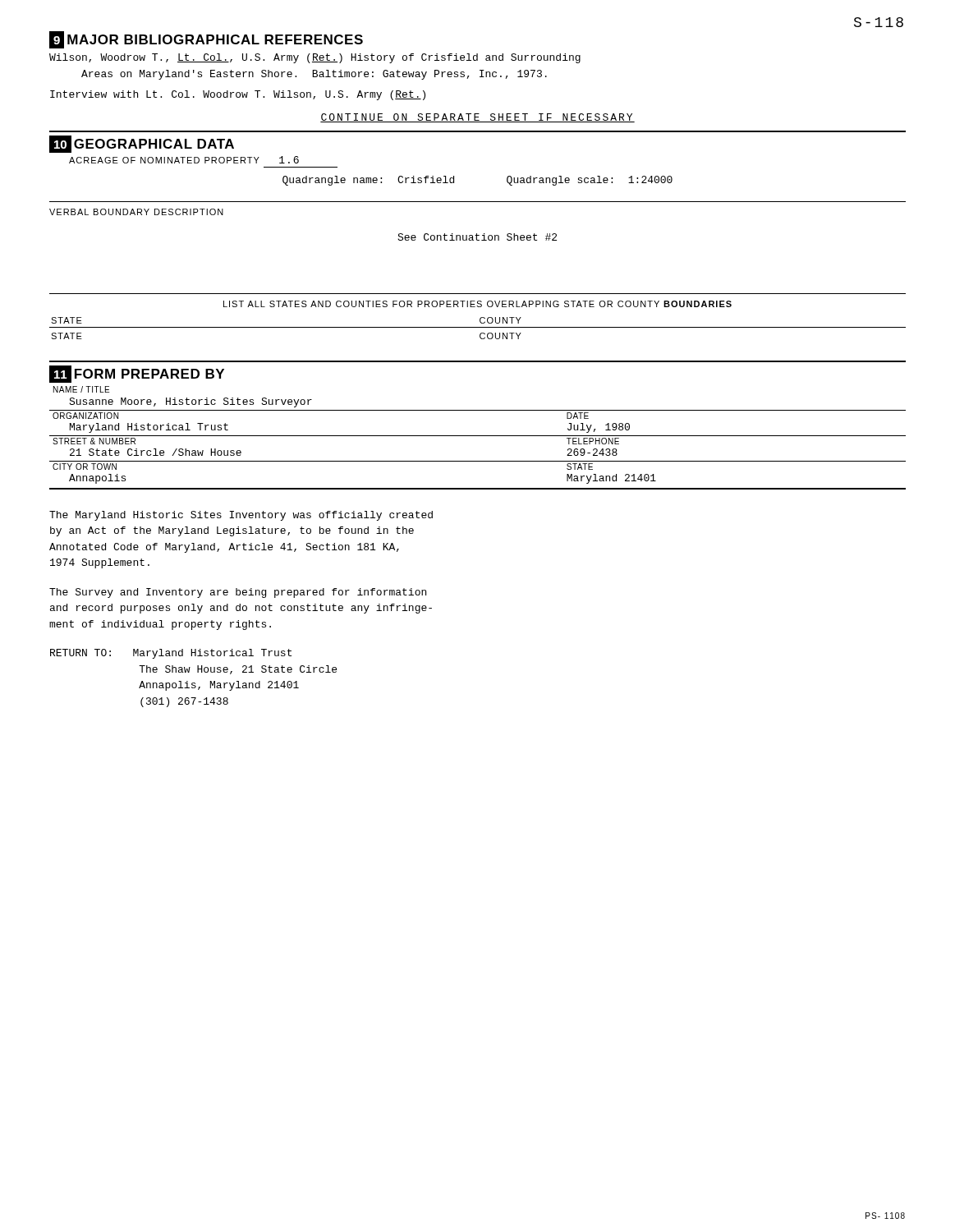
Task: Find the table that mentions "NAME / TITLE"
Action: click(x=478, y=437)
